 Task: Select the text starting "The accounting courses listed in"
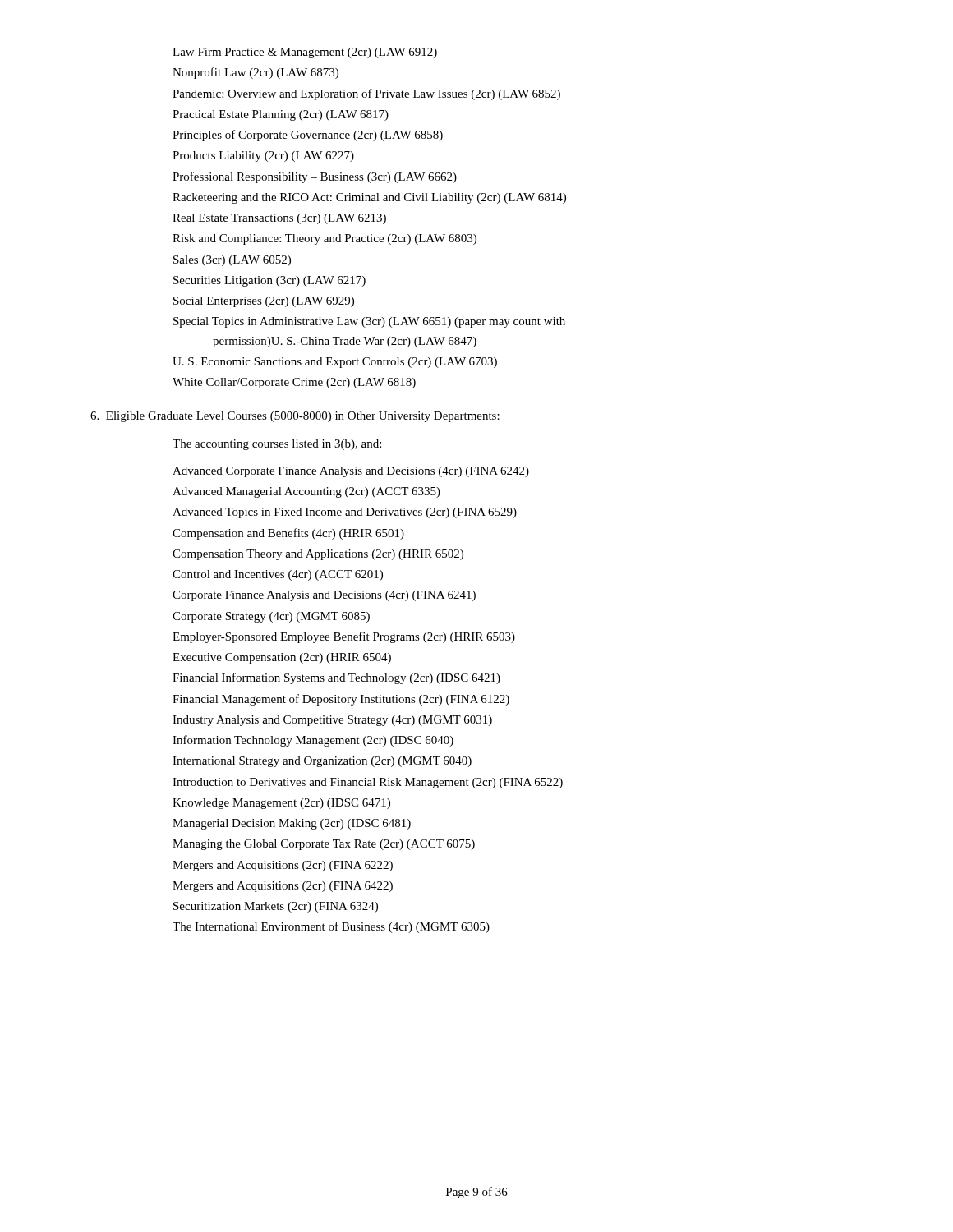277,443
